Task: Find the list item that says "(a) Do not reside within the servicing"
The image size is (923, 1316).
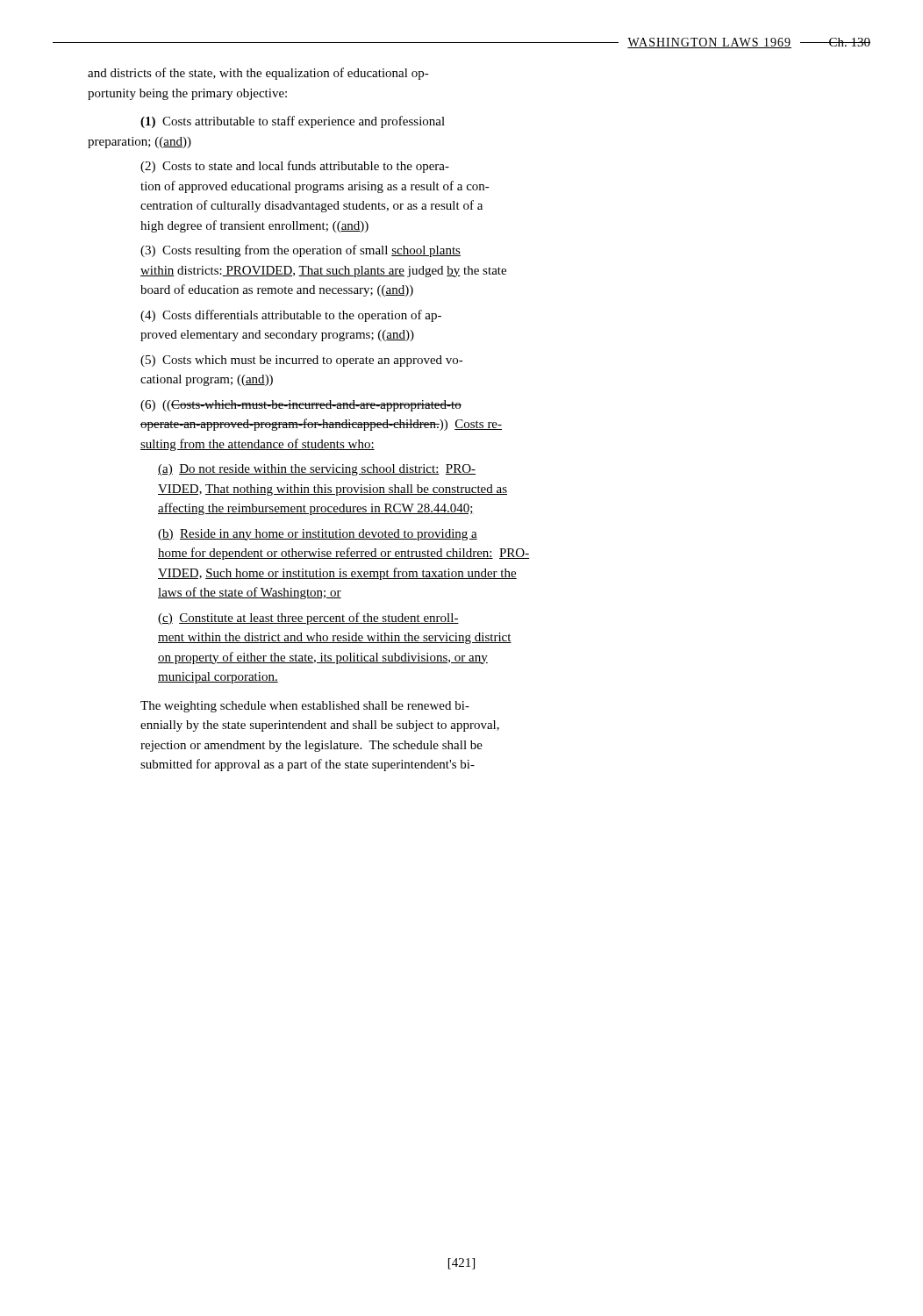Action: [x=462, y=488]
